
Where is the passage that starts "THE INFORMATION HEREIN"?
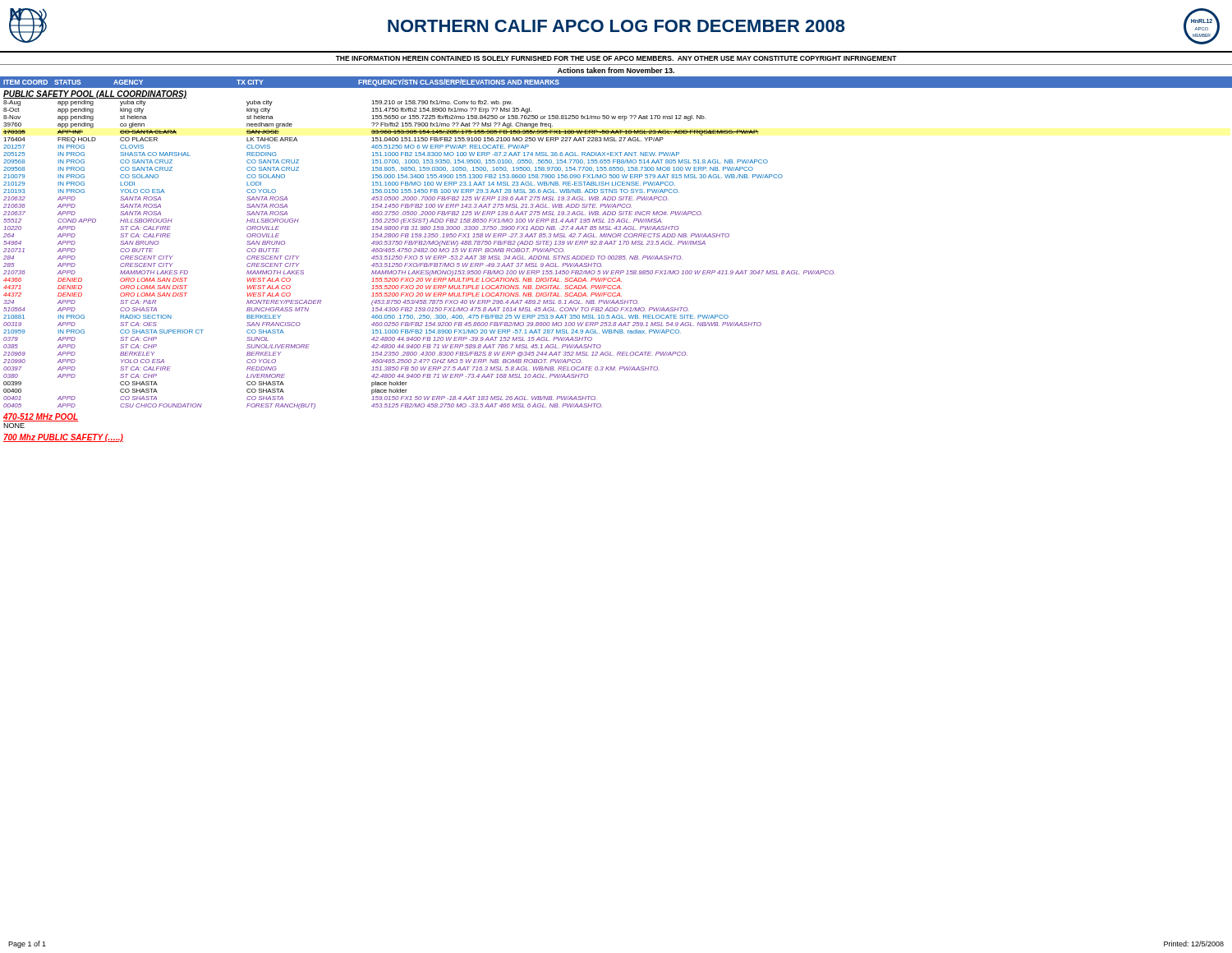coord(616,58)
